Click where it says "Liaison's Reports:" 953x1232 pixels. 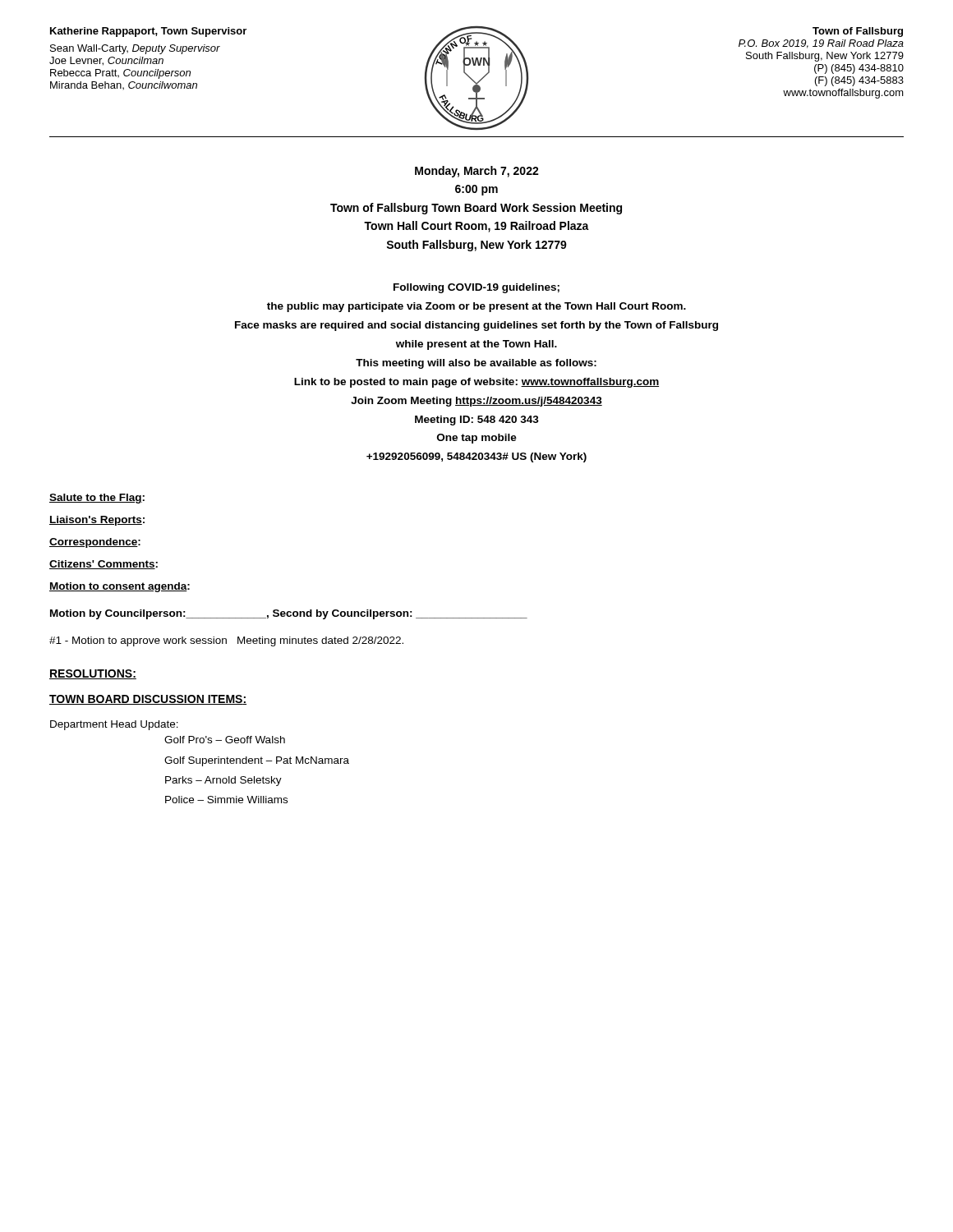click(x=97, y=520)
